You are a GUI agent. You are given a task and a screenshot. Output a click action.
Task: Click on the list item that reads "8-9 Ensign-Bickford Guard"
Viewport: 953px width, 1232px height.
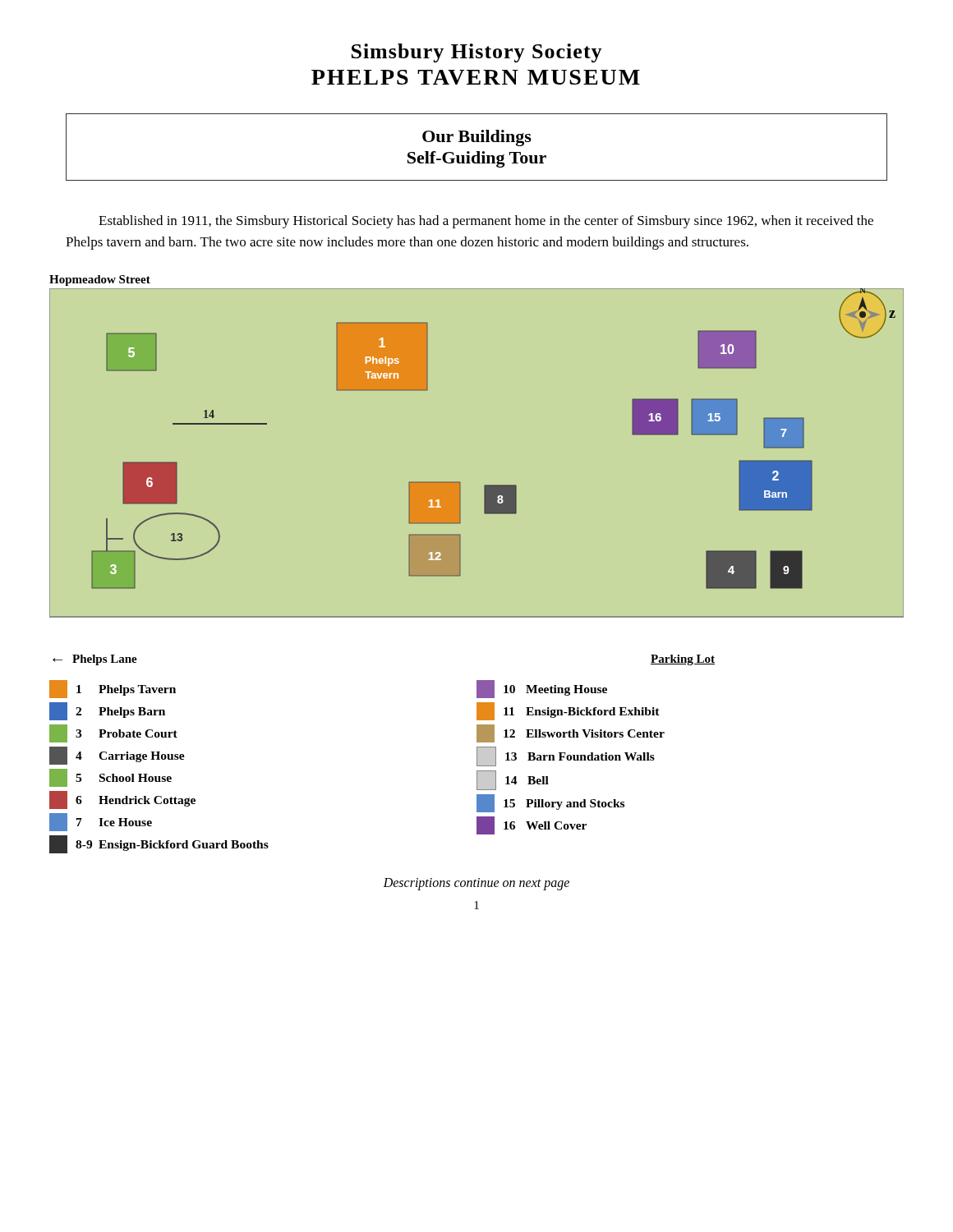click(159, 844)
